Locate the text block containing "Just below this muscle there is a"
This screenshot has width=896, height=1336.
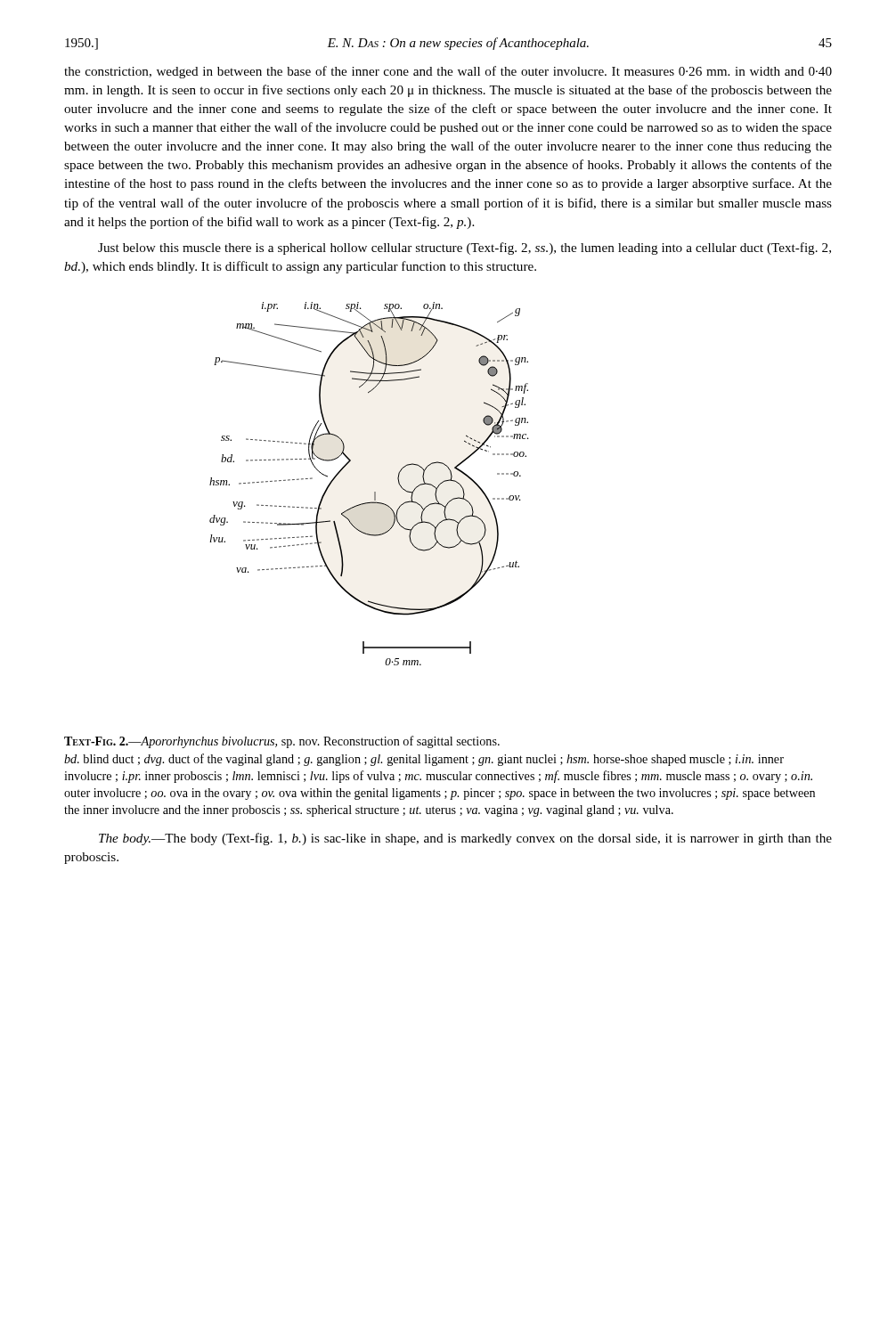[448, 256]
